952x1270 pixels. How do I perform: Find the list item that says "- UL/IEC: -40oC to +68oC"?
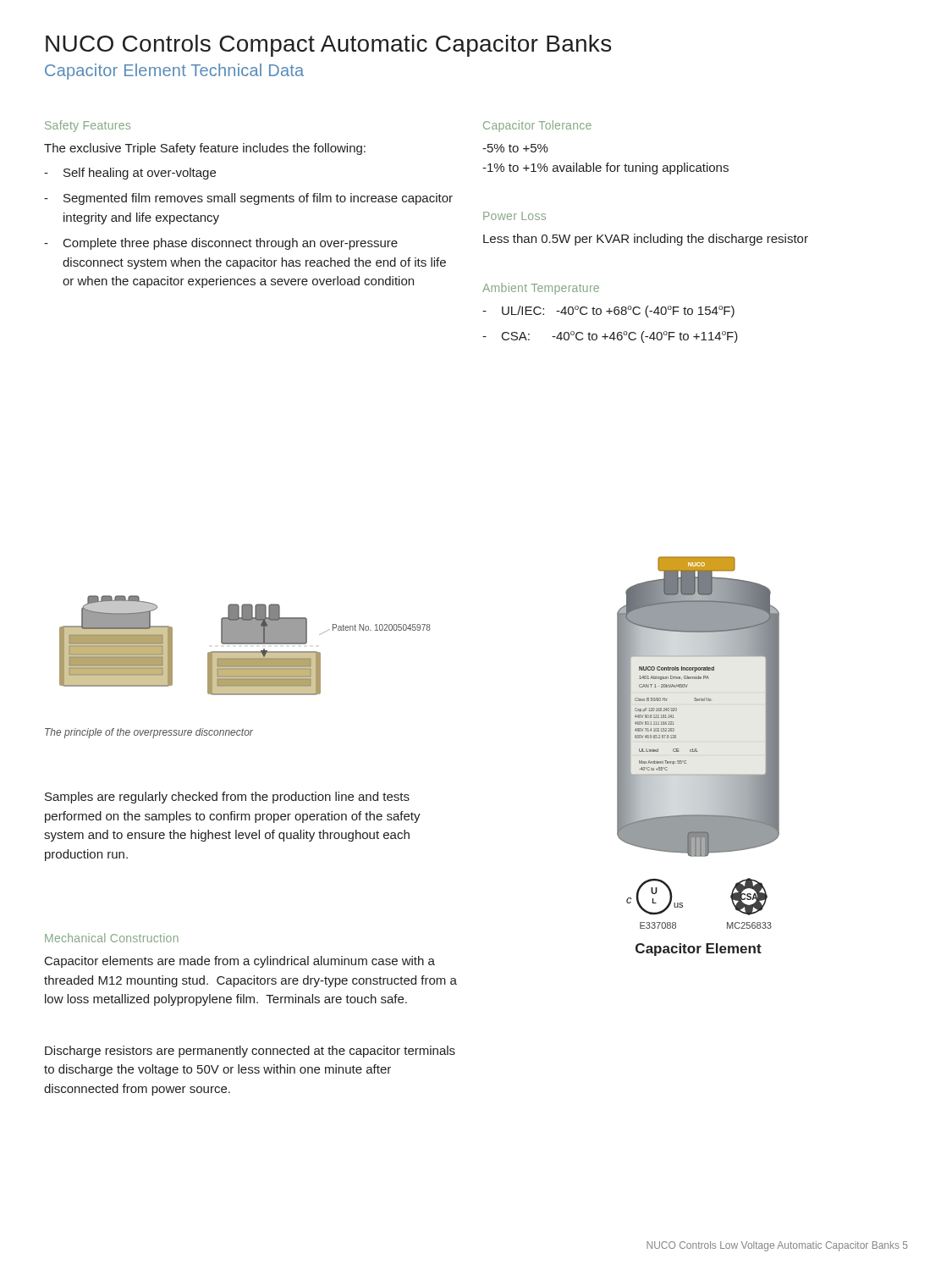pos(698,311)
